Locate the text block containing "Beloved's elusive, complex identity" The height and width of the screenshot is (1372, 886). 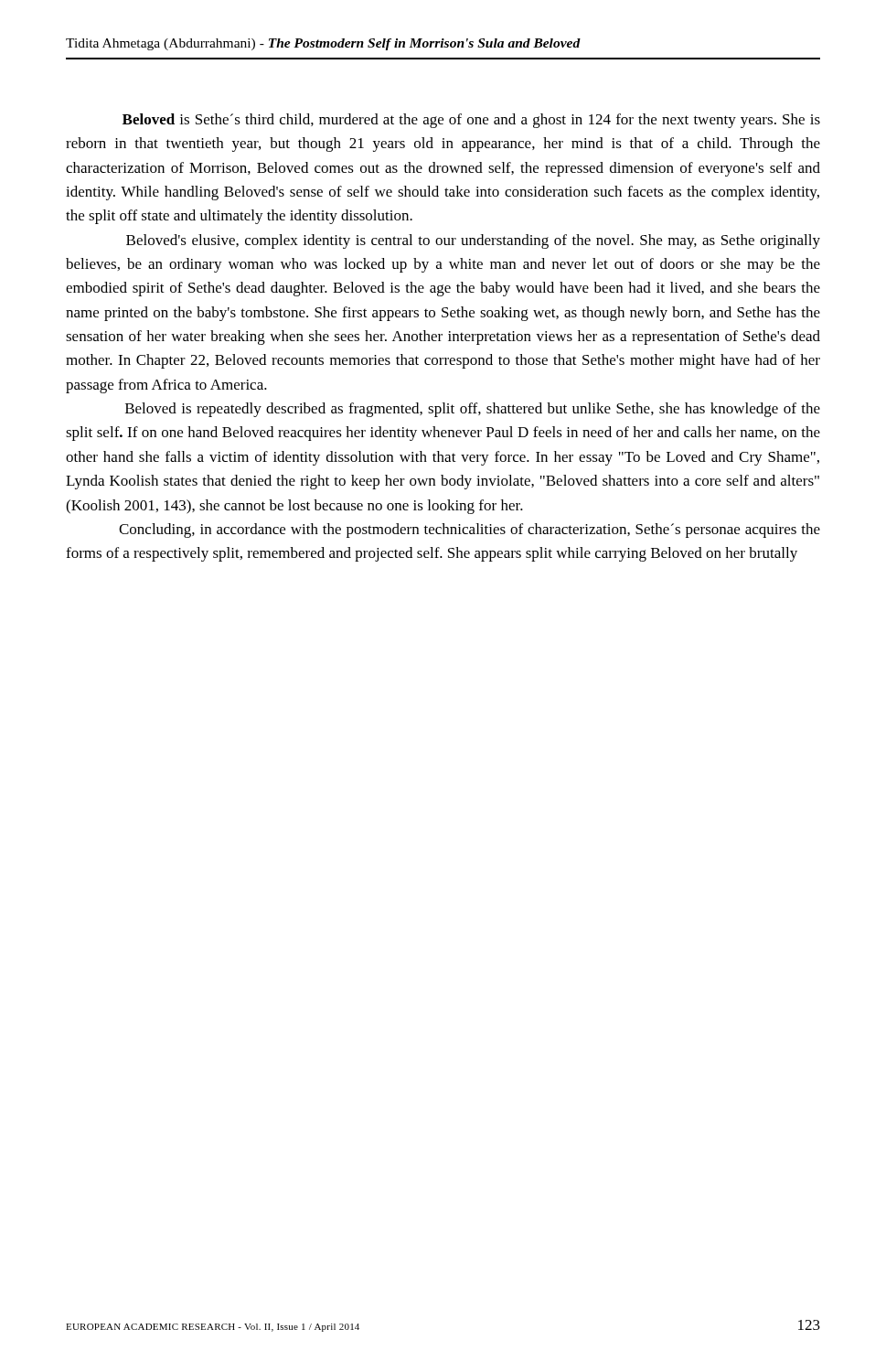(x=443, y=312)
